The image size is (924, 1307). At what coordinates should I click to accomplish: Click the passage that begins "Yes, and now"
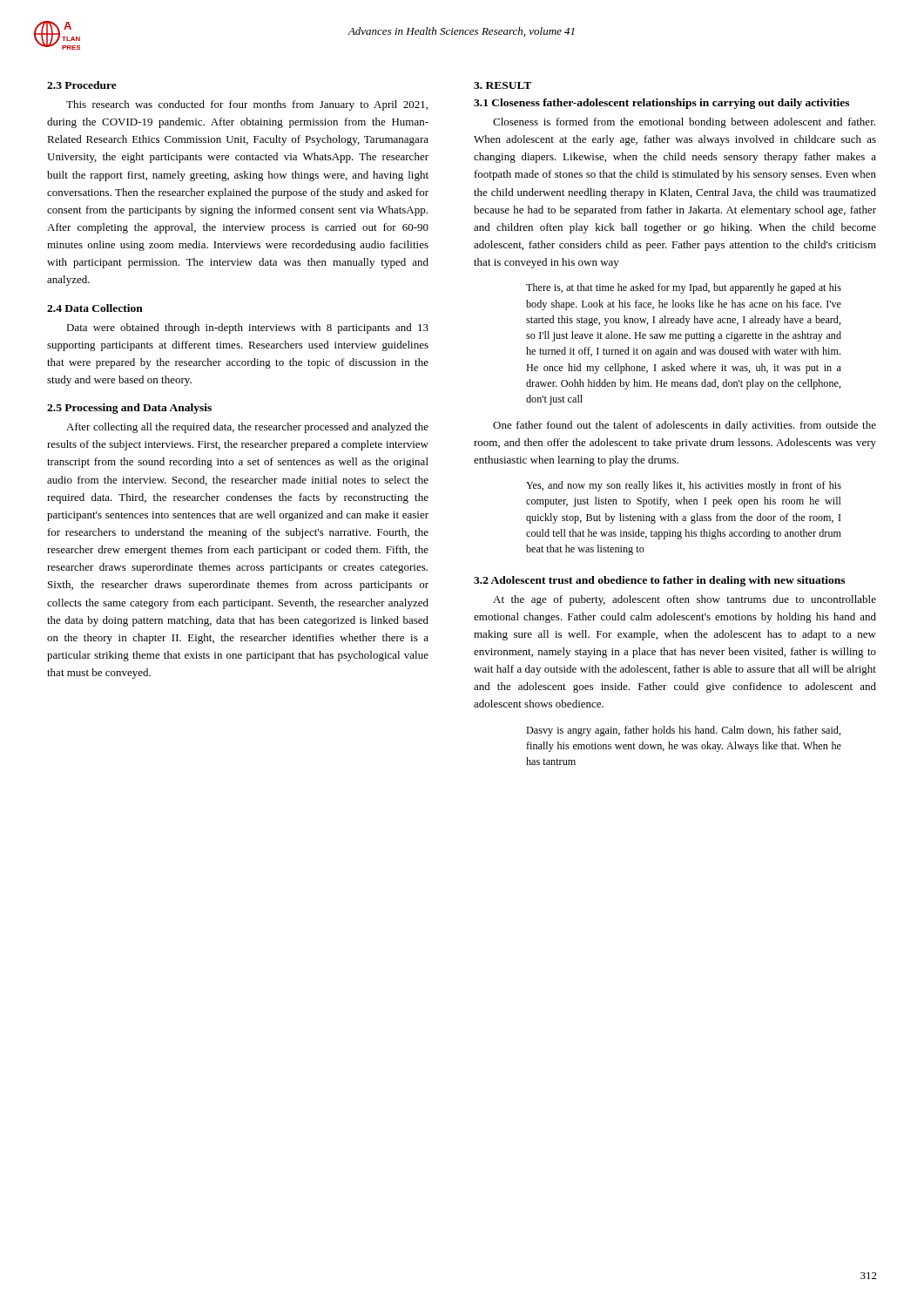(x=684, y=517)
